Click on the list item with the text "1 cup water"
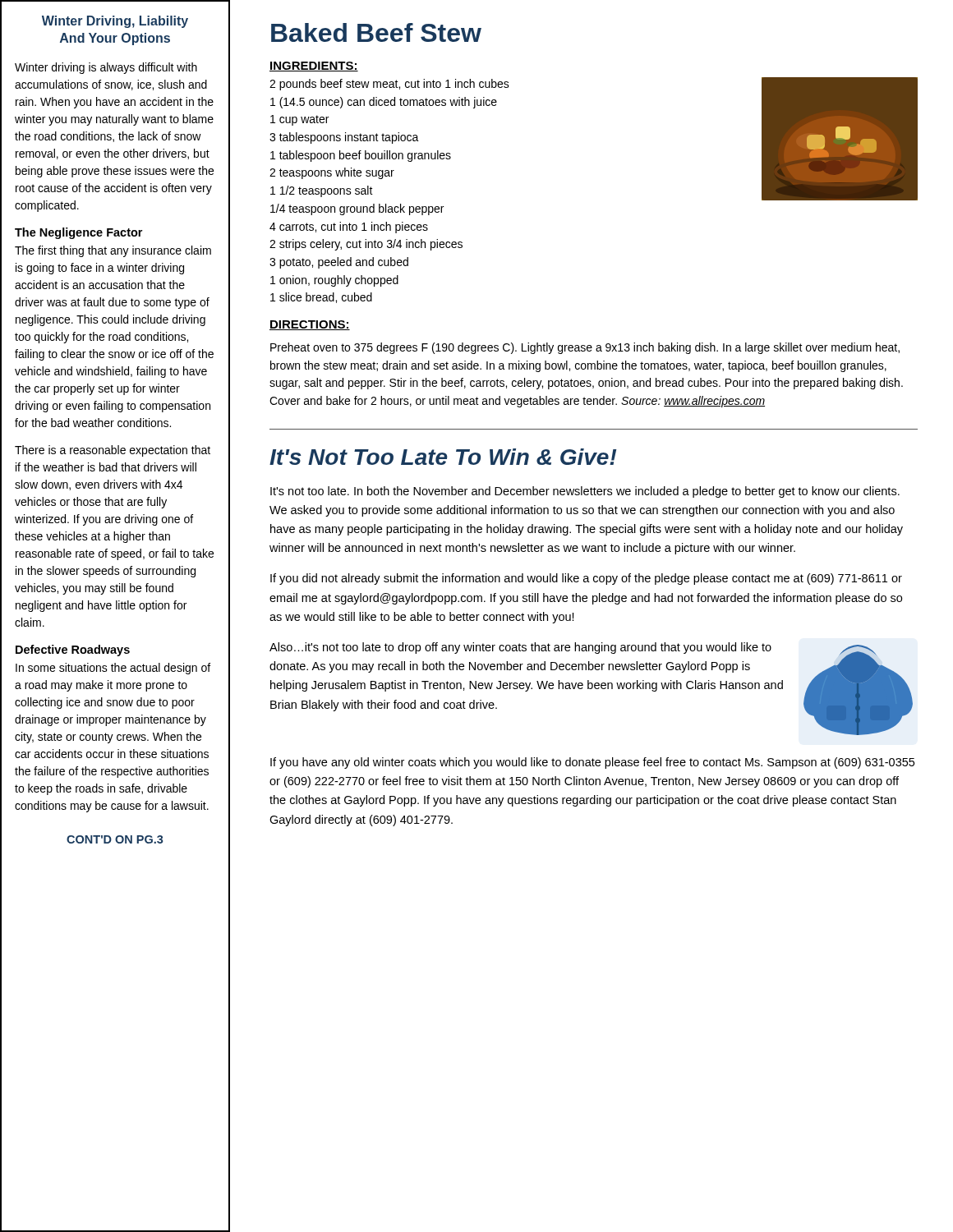953x1232 pixels. (x=299, y=119)
